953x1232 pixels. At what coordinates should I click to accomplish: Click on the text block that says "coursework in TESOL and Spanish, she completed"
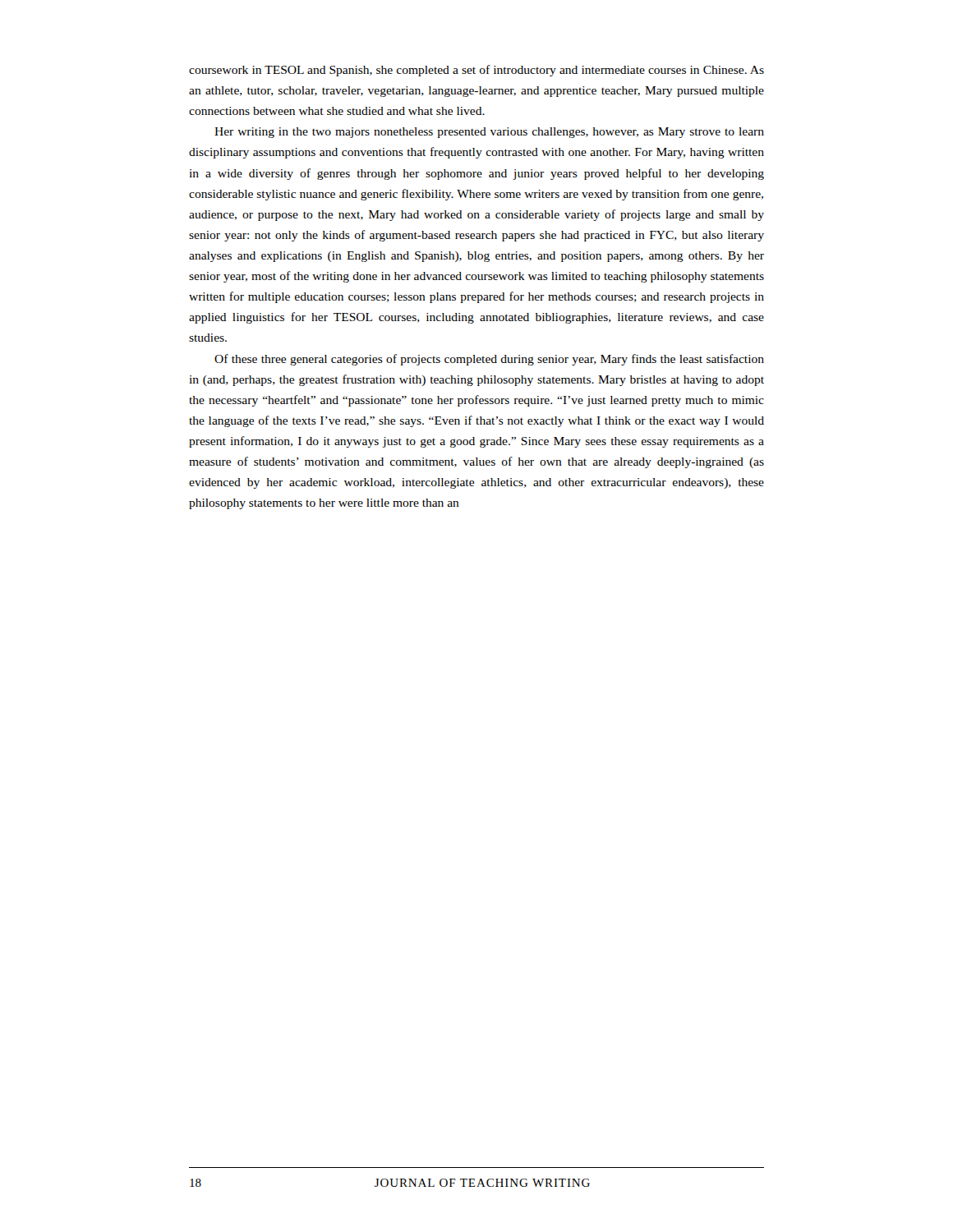click(476, 90)
